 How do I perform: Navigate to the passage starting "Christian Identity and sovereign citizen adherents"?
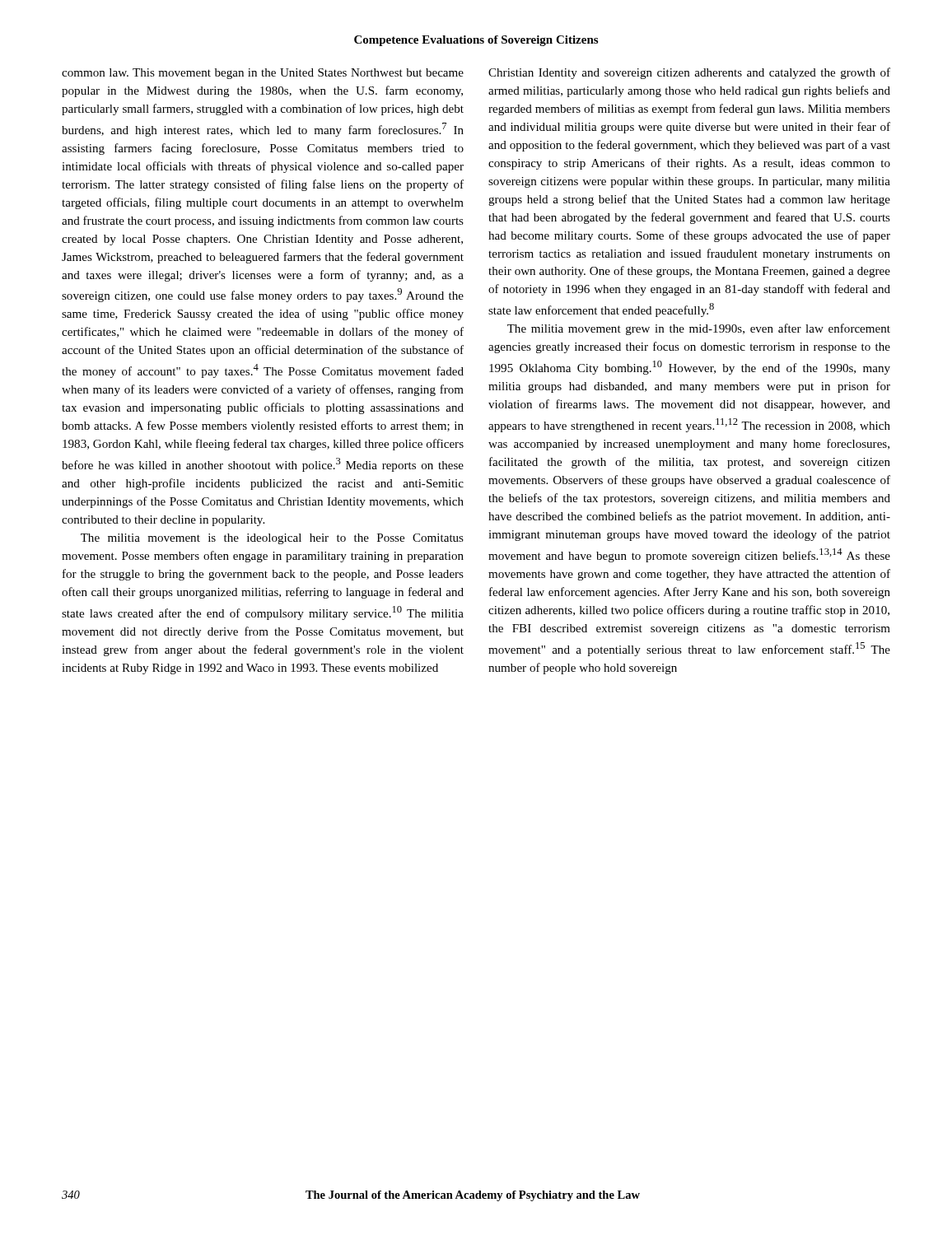(689, 192)
